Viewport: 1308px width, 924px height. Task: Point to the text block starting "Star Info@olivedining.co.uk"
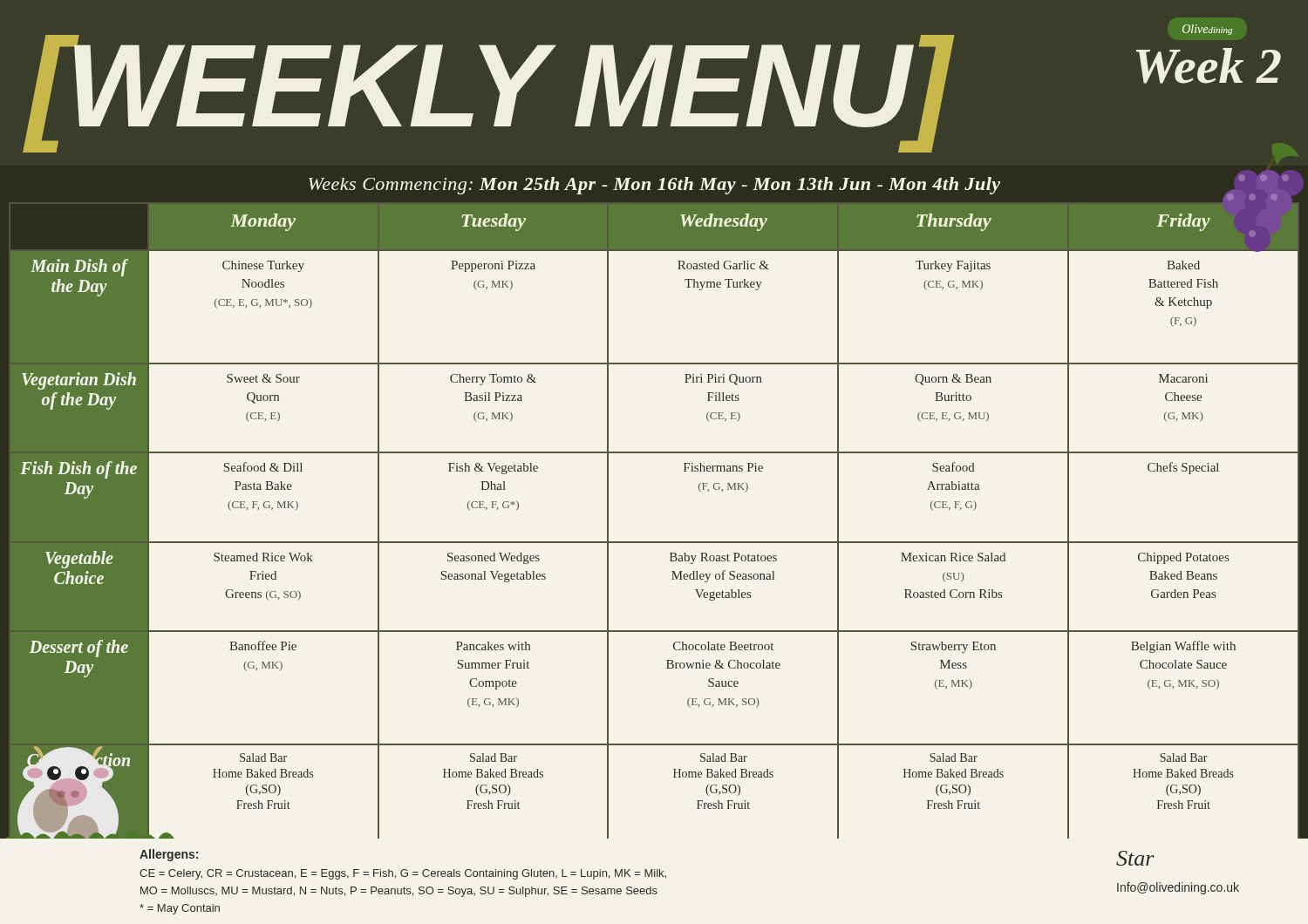point(1135,858)
